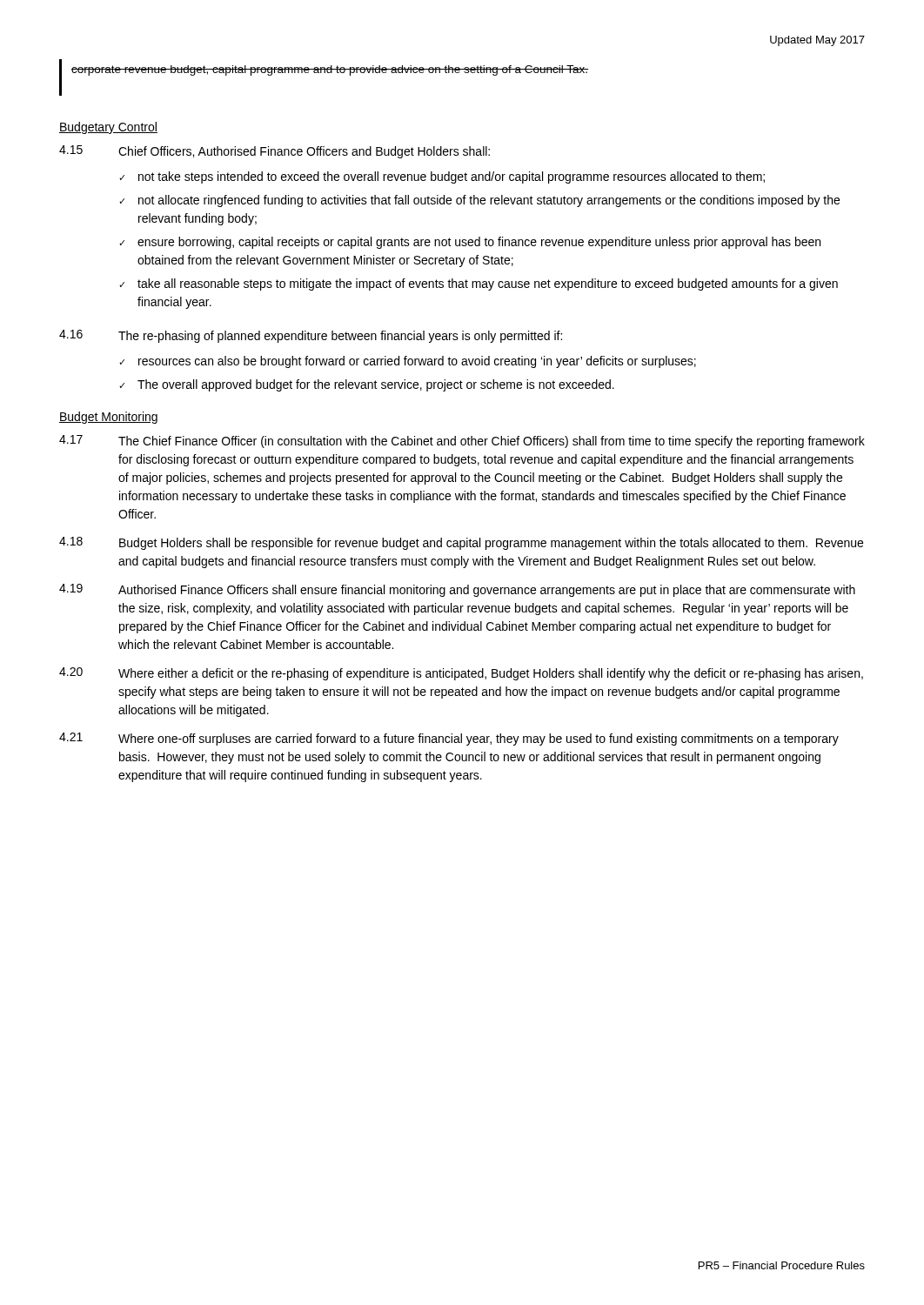Screen dimensions: 1305x924
Task: Locate the text block with the text "20 Where either a deficit or"
Action: (x=462, y=692)
